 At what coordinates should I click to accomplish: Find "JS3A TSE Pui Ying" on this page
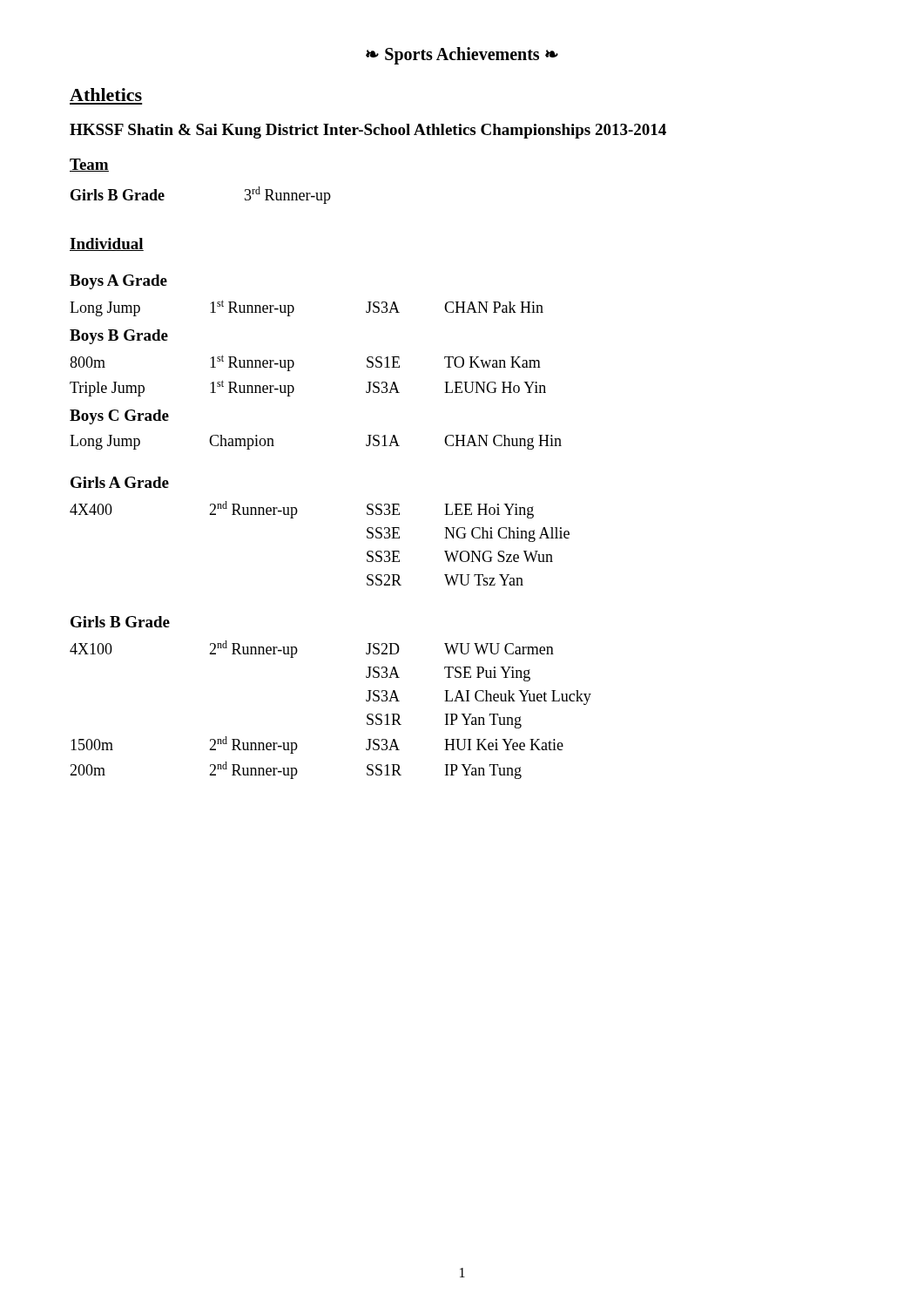pos(518,673)
